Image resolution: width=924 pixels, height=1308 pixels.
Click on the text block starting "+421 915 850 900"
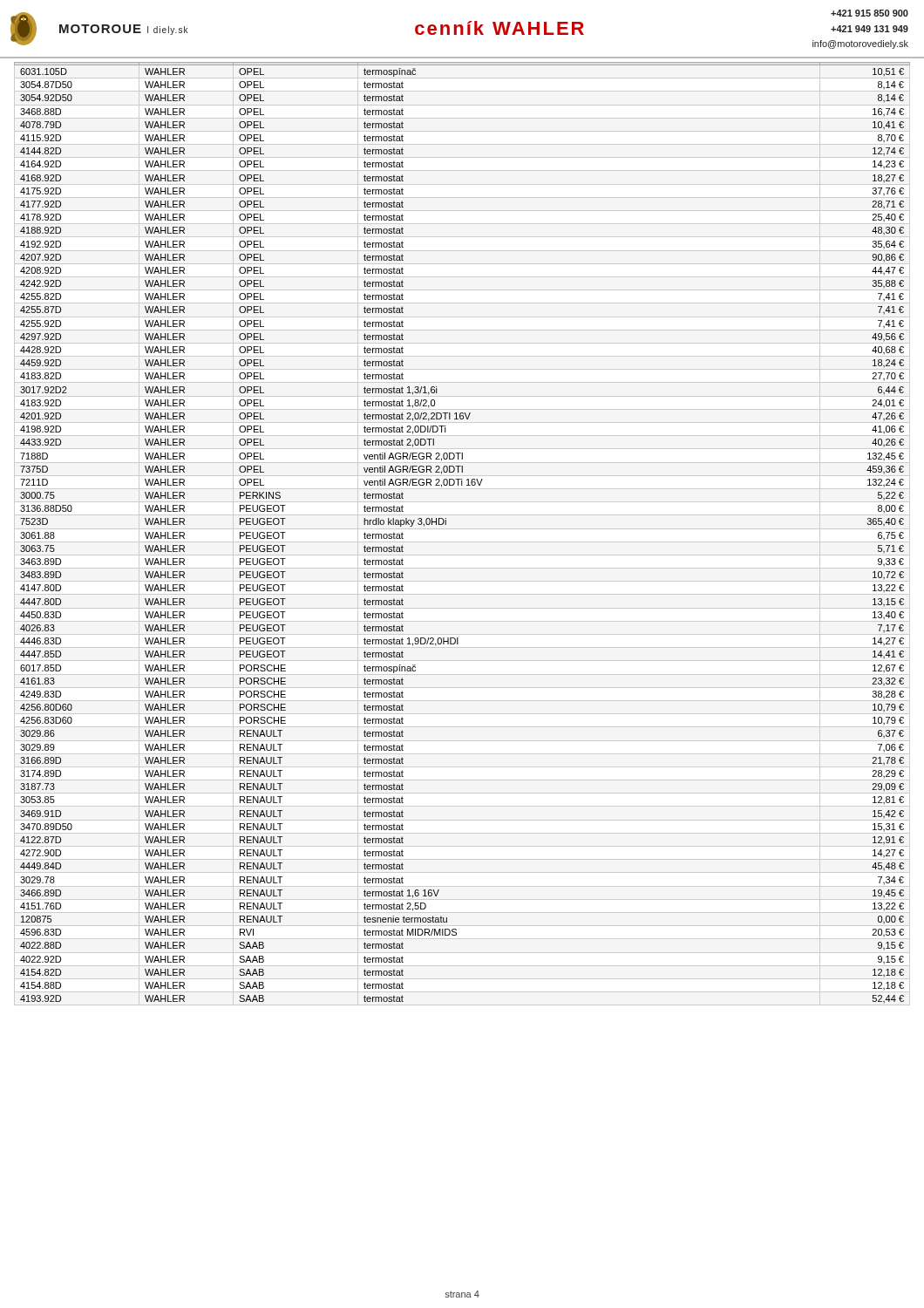coord(860,28)
